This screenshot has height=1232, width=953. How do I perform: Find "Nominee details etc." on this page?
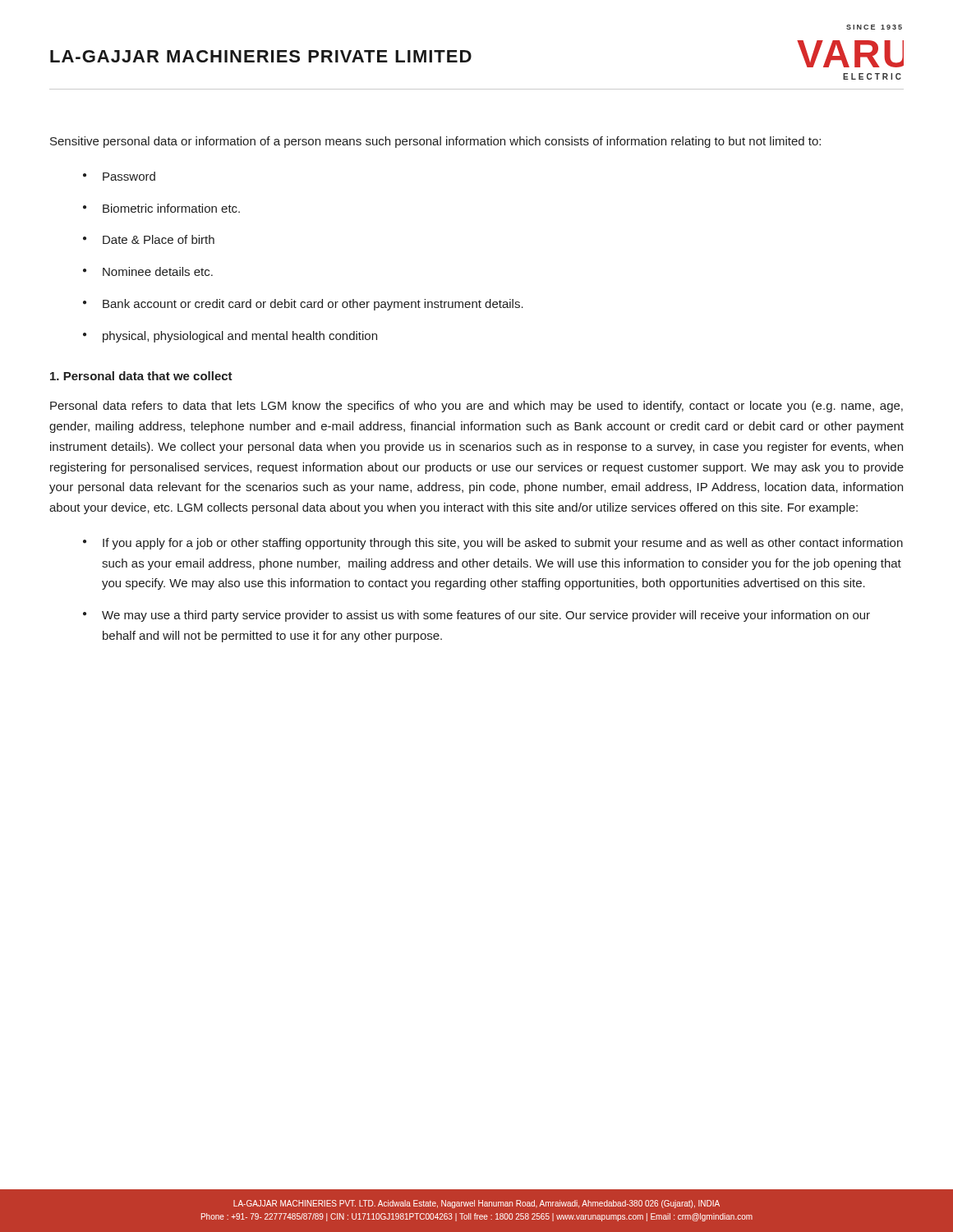pos(158,271)
